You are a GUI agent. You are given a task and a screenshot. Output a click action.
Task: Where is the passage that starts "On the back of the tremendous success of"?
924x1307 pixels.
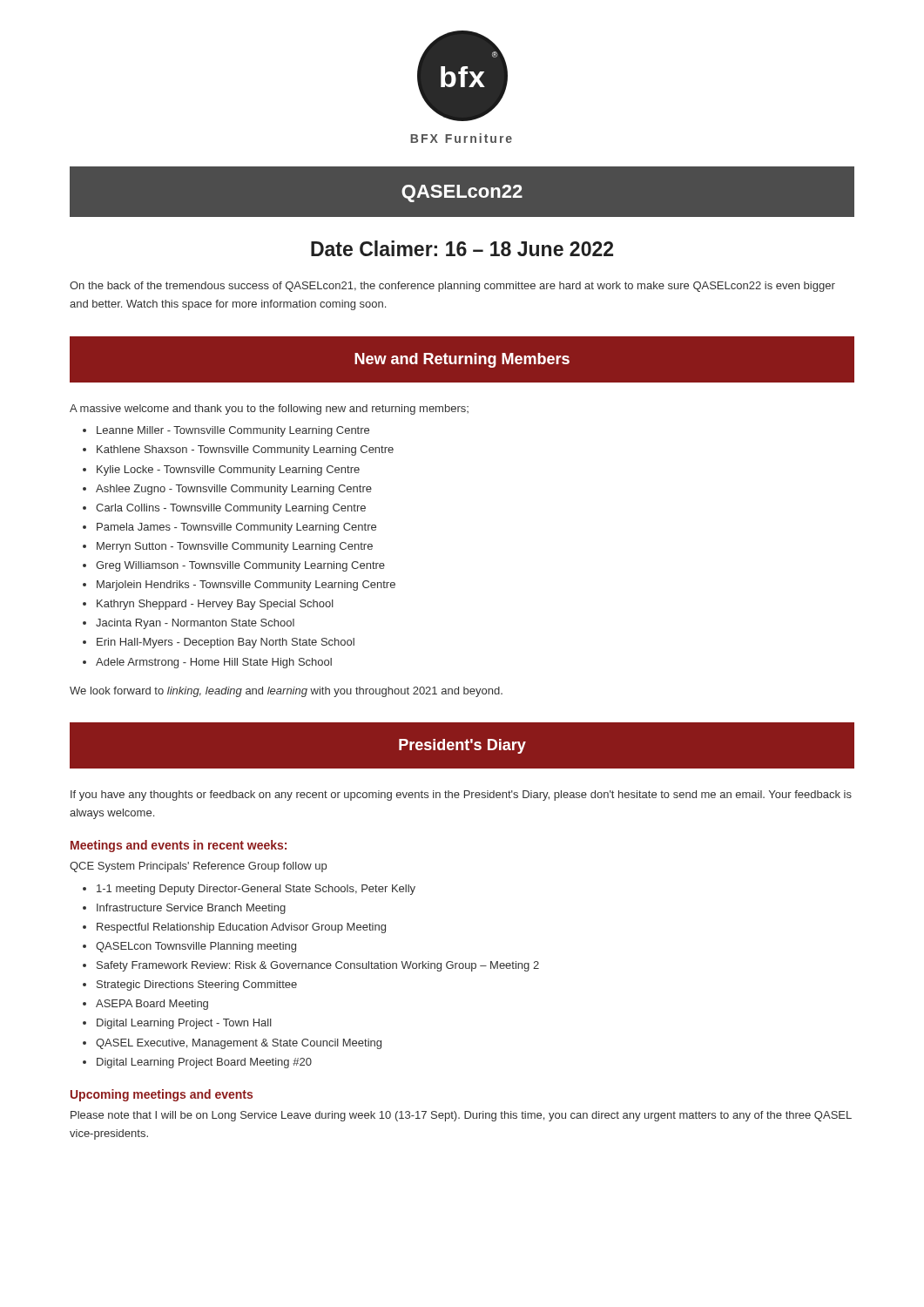click(x=452, y=294)
